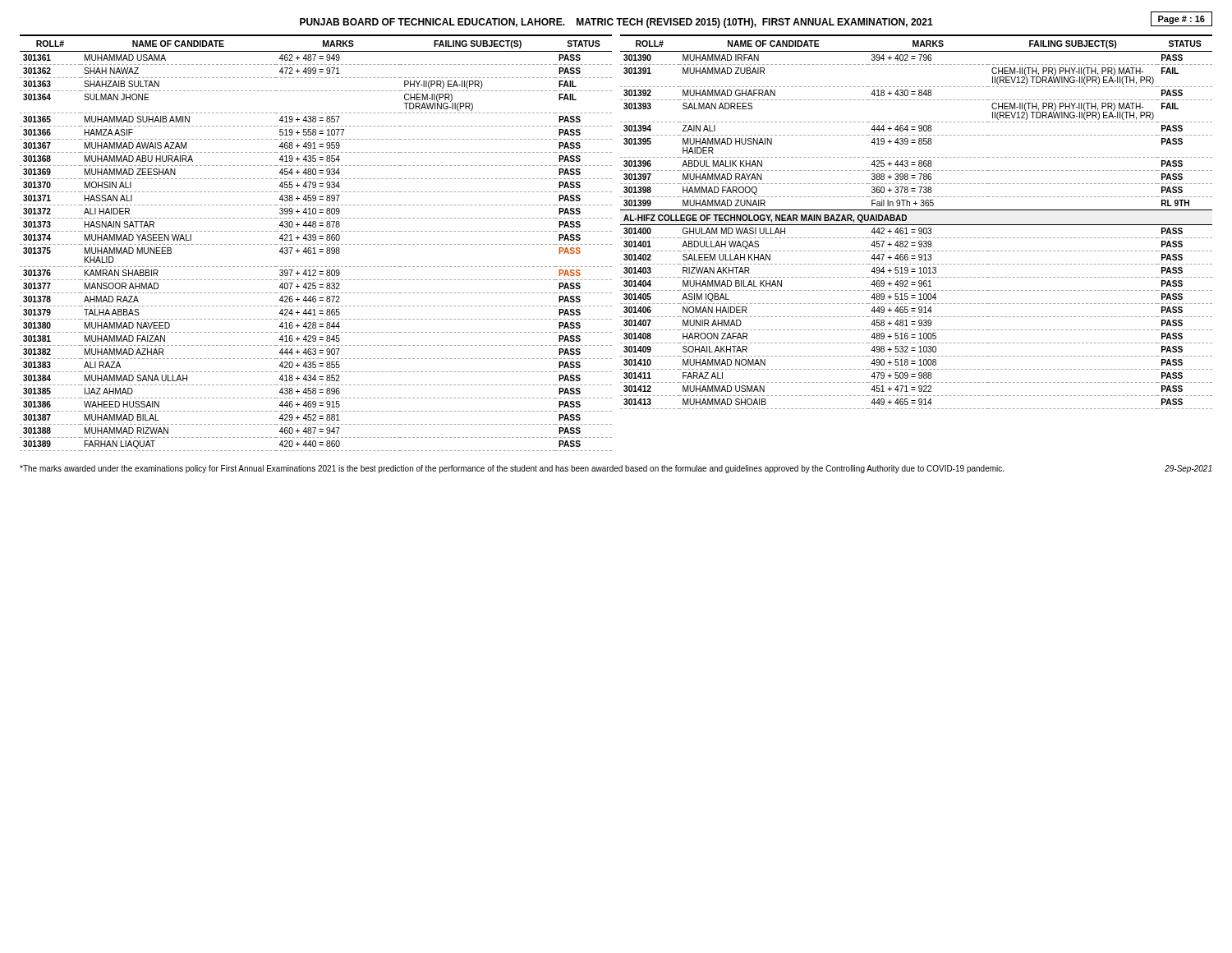Screen dimensions: 953x1232
Task: Find the table that mentions "425 + 443"
Action: click(916, 222)
